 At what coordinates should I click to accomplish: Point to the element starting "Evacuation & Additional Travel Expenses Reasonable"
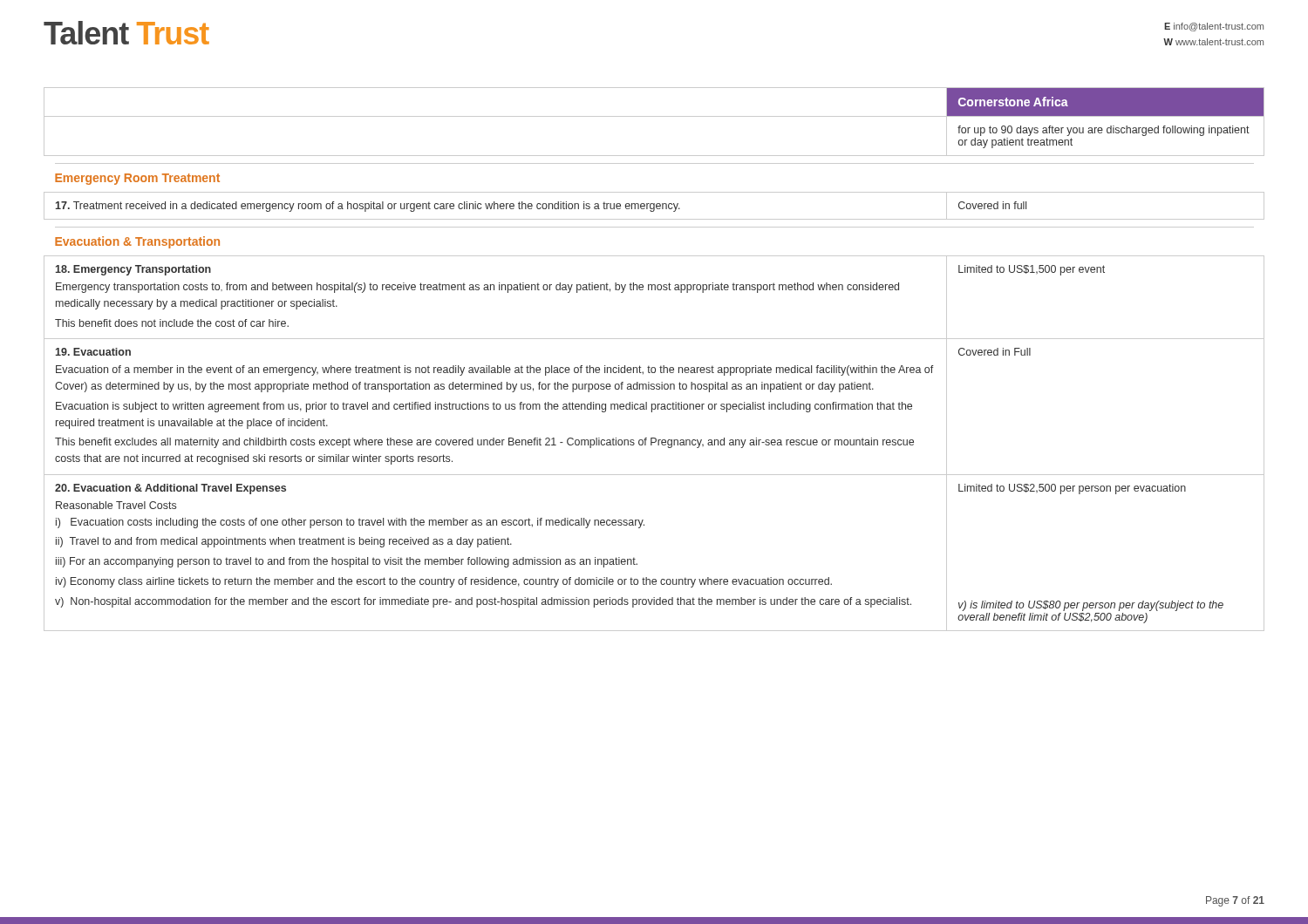pyautogui.click(x=495, y=546)
